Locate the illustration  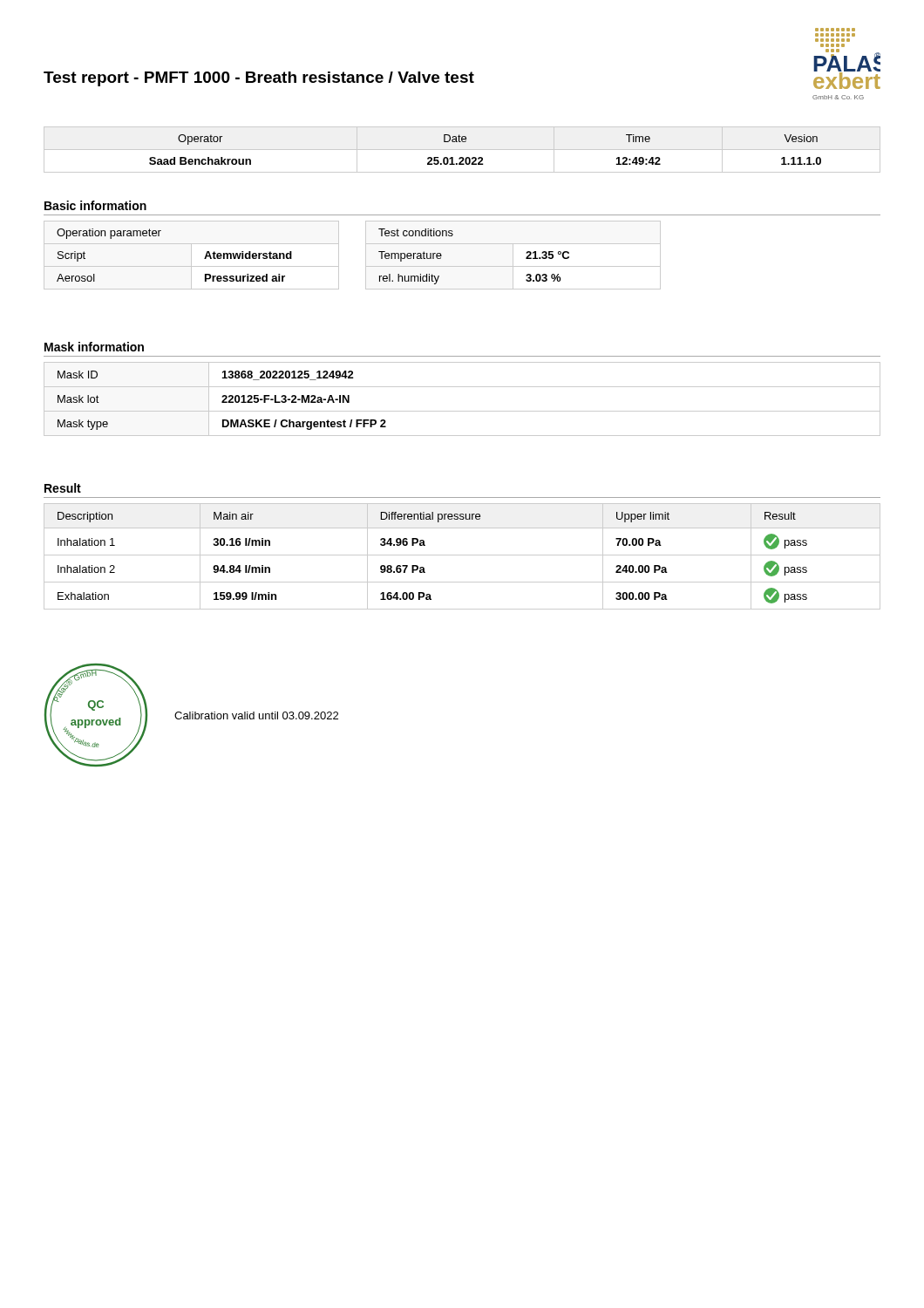[x=96, y=715]
